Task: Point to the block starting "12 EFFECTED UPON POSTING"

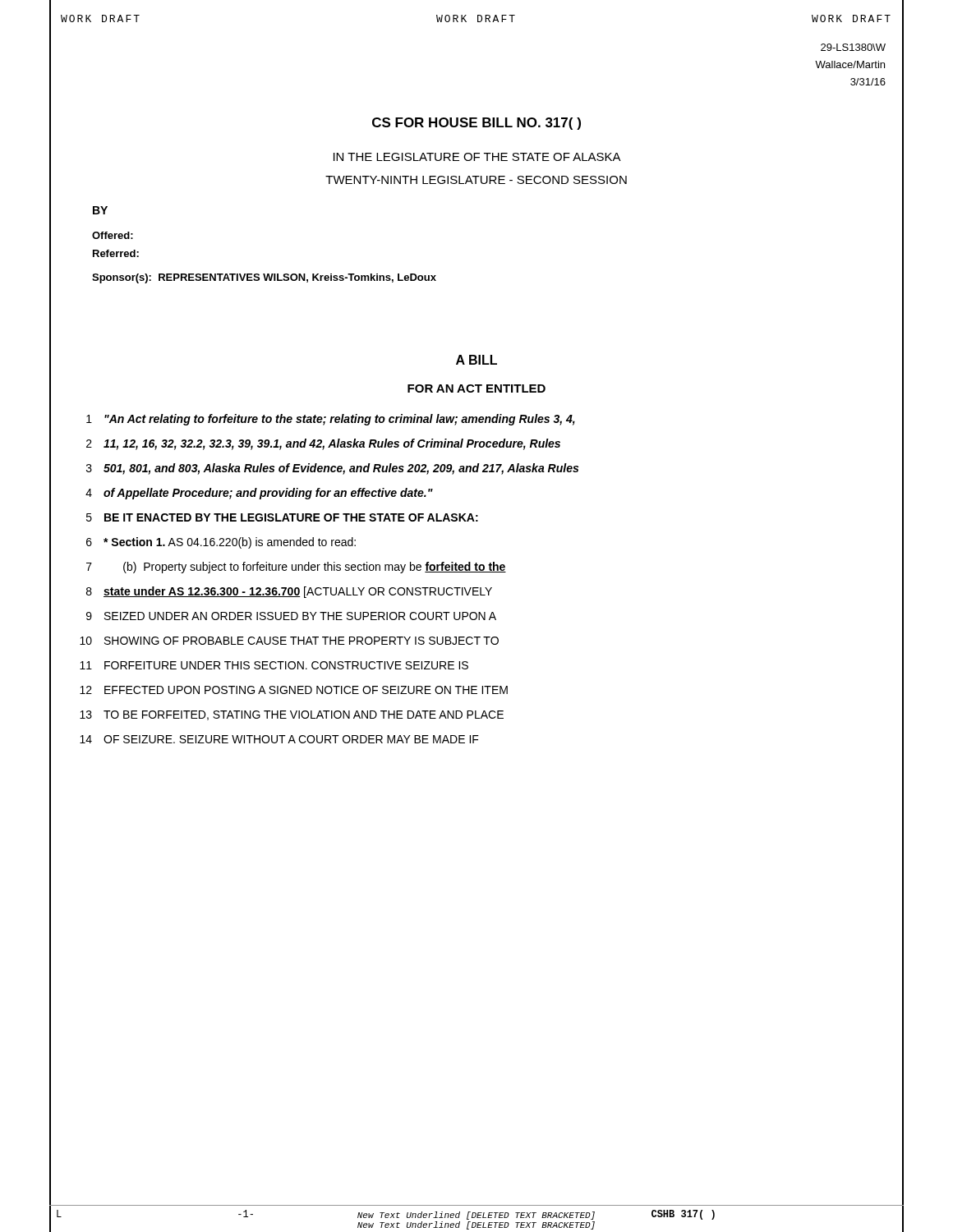Action: click(x=476, y=691)
